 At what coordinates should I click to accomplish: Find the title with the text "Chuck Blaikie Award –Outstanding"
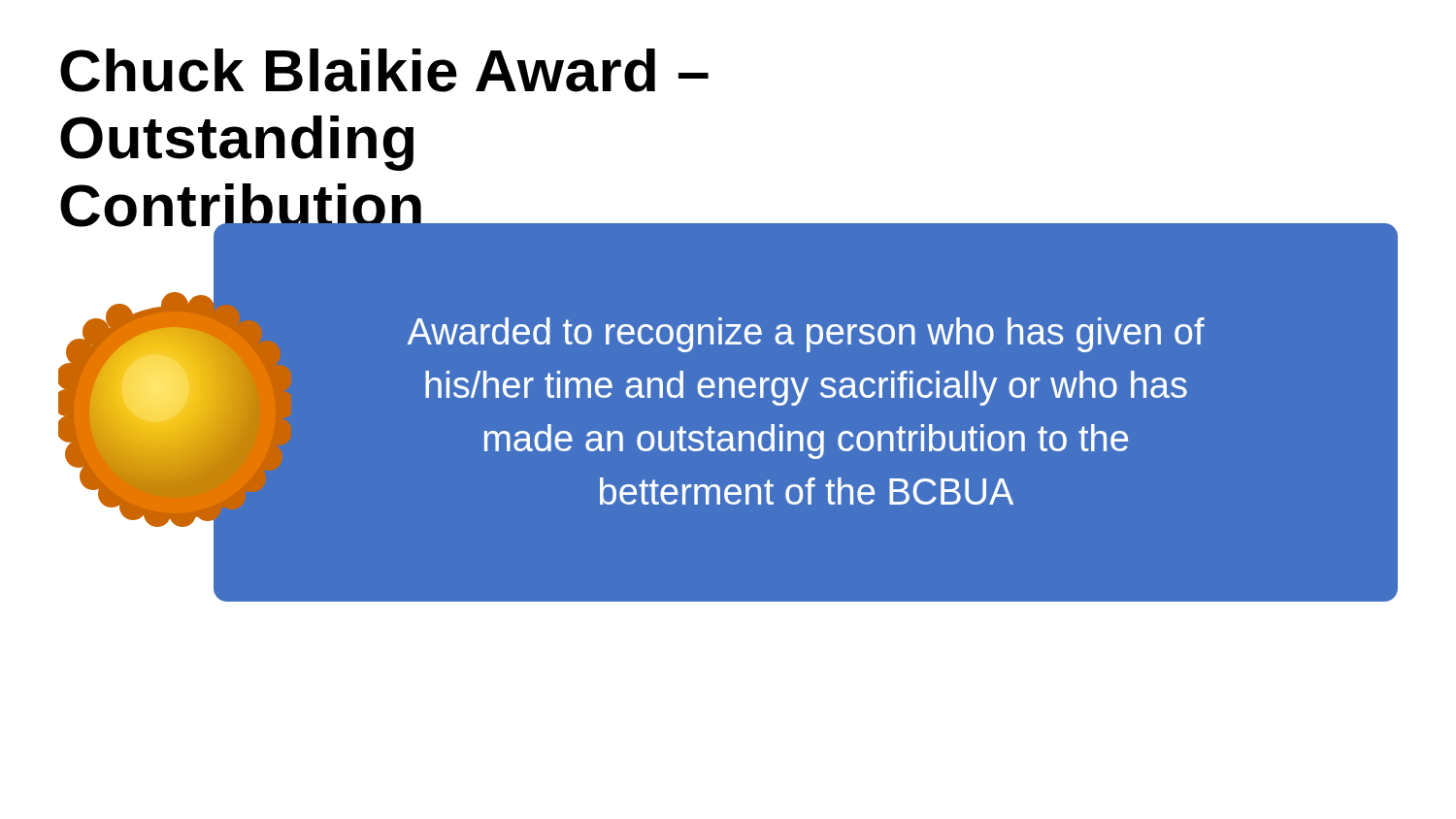384,138
